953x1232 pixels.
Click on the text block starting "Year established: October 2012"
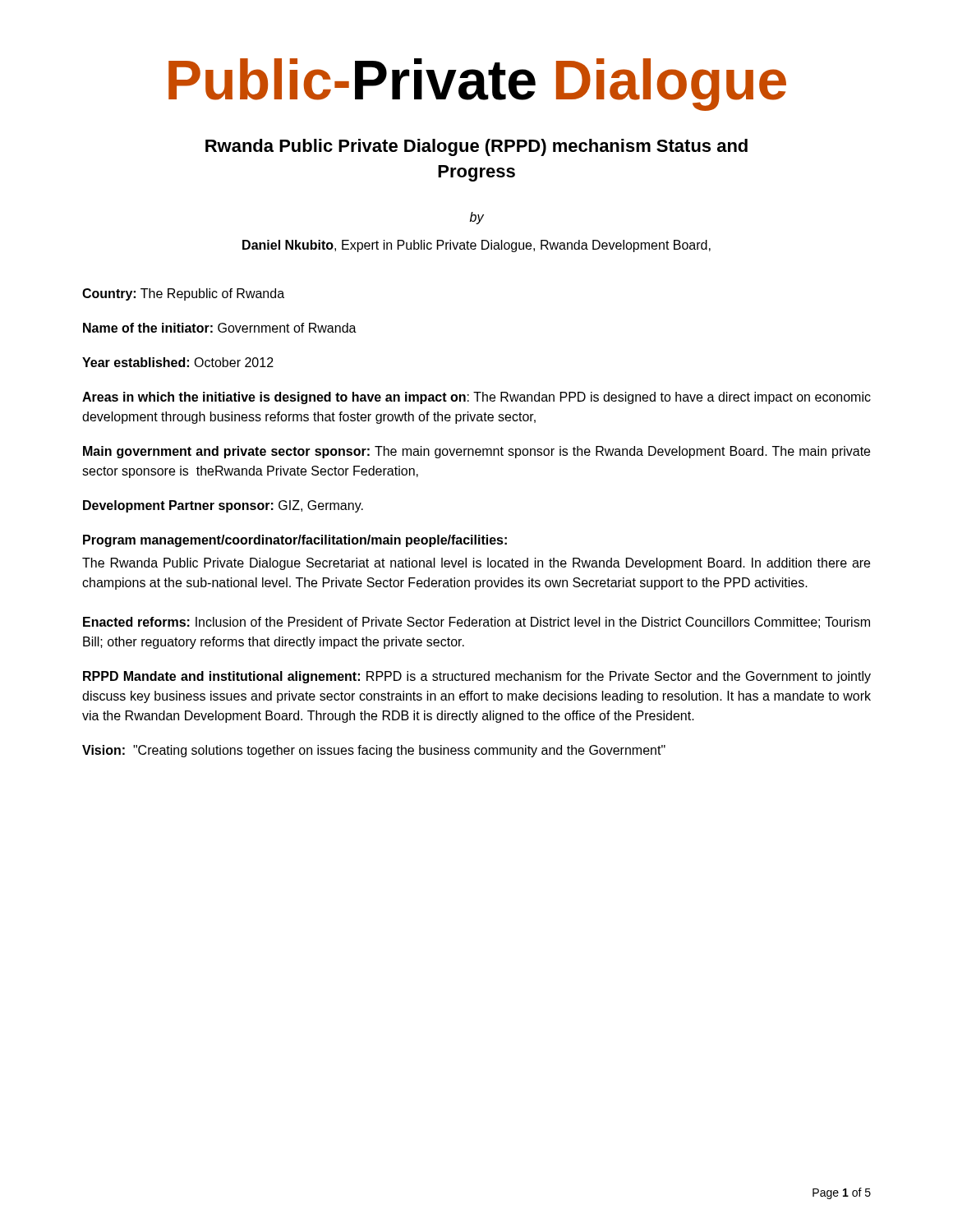point(178,363)
